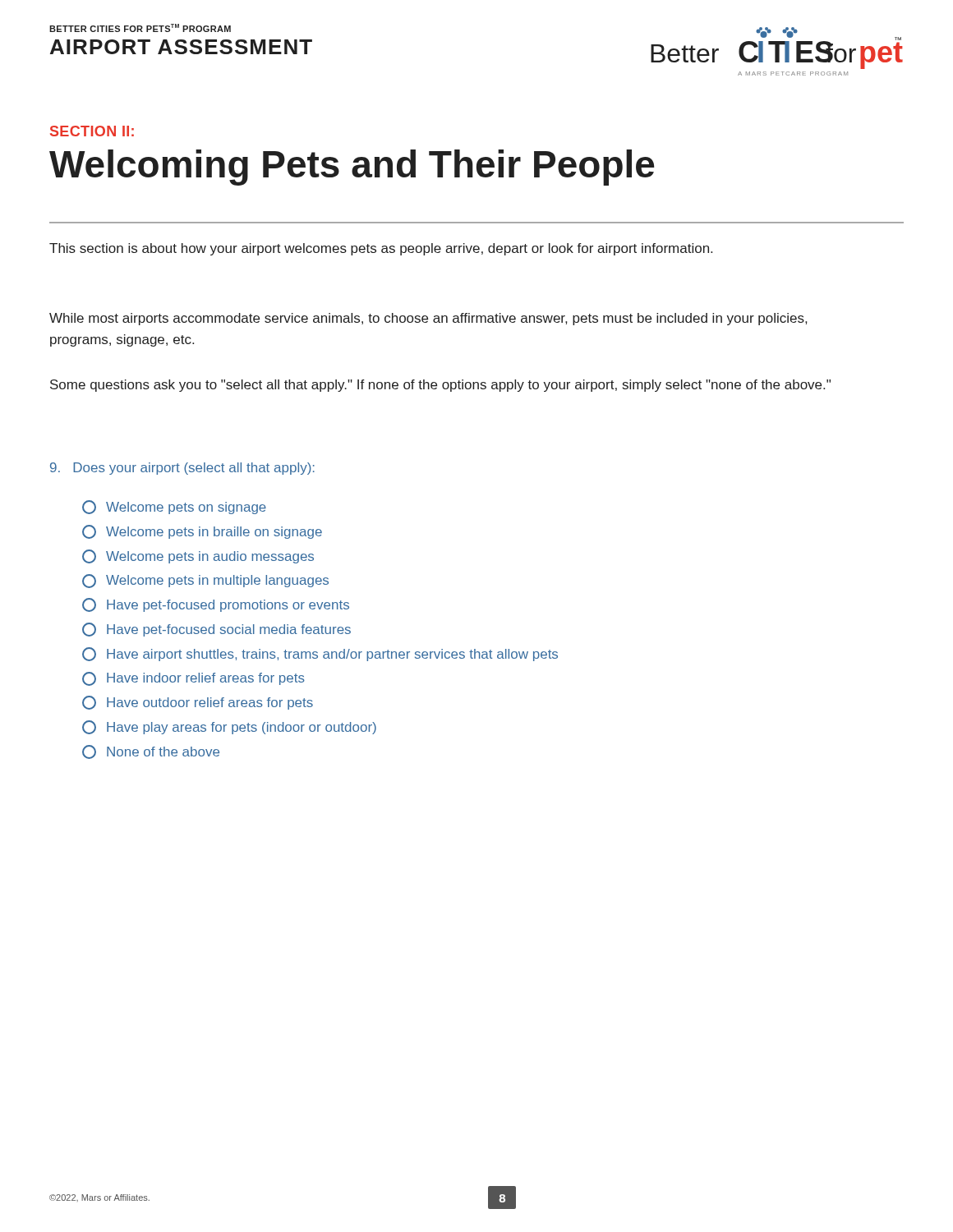Click on the text block containing "Some questions ask you to "select all that"

point(440,385)
